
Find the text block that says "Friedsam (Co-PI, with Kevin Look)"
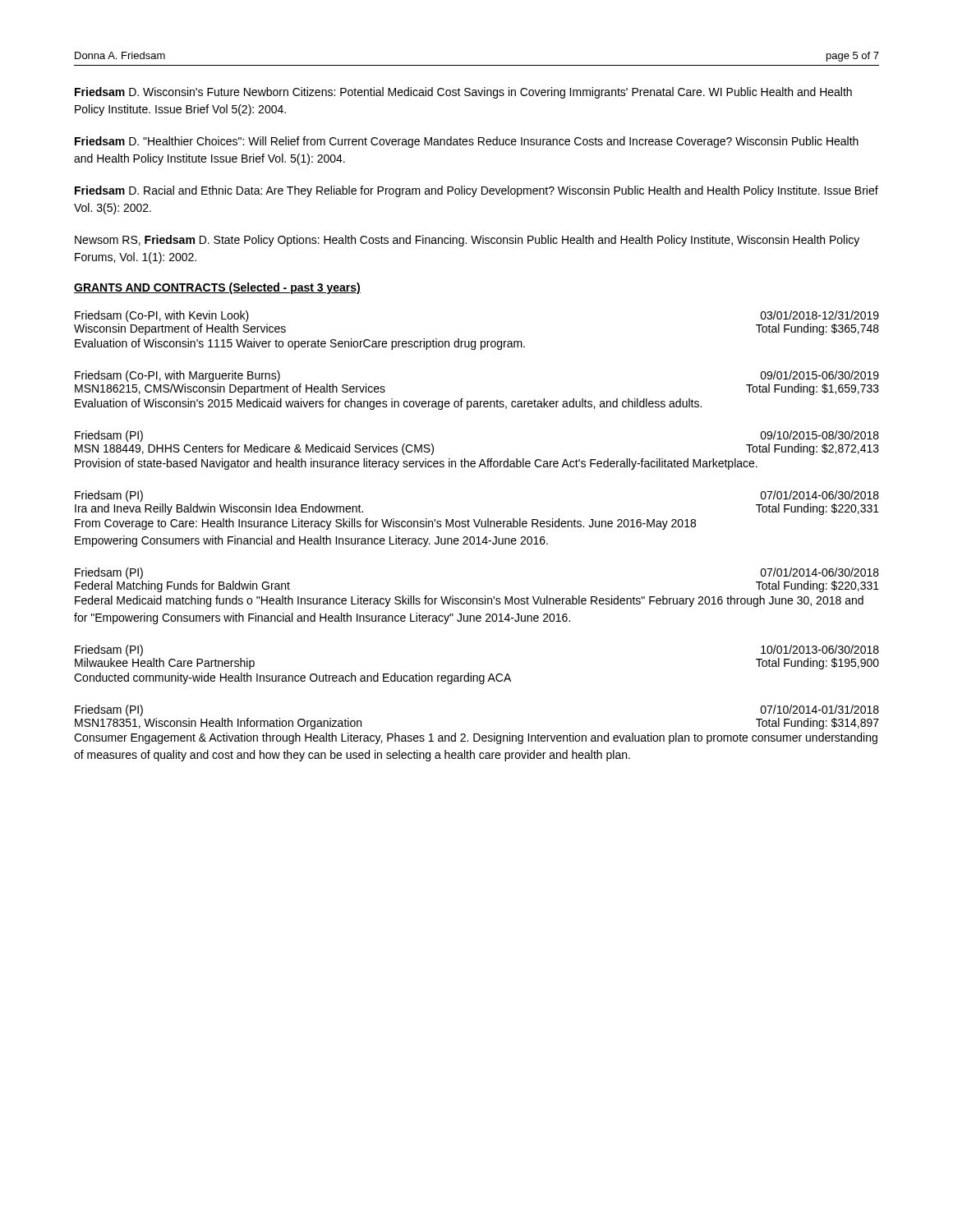pos(476,331)
